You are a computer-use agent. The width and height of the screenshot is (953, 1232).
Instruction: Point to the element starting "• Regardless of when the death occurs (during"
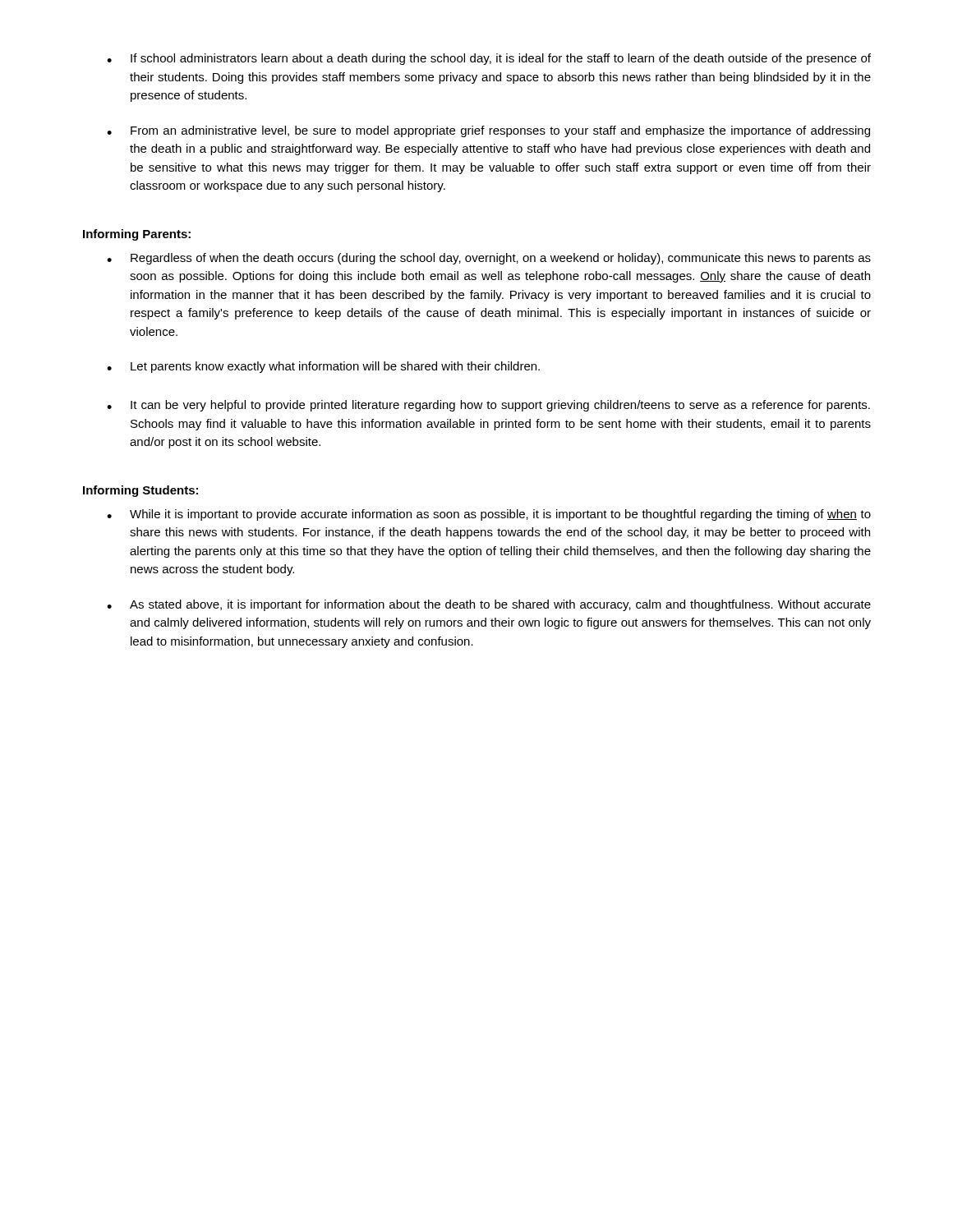489,295
